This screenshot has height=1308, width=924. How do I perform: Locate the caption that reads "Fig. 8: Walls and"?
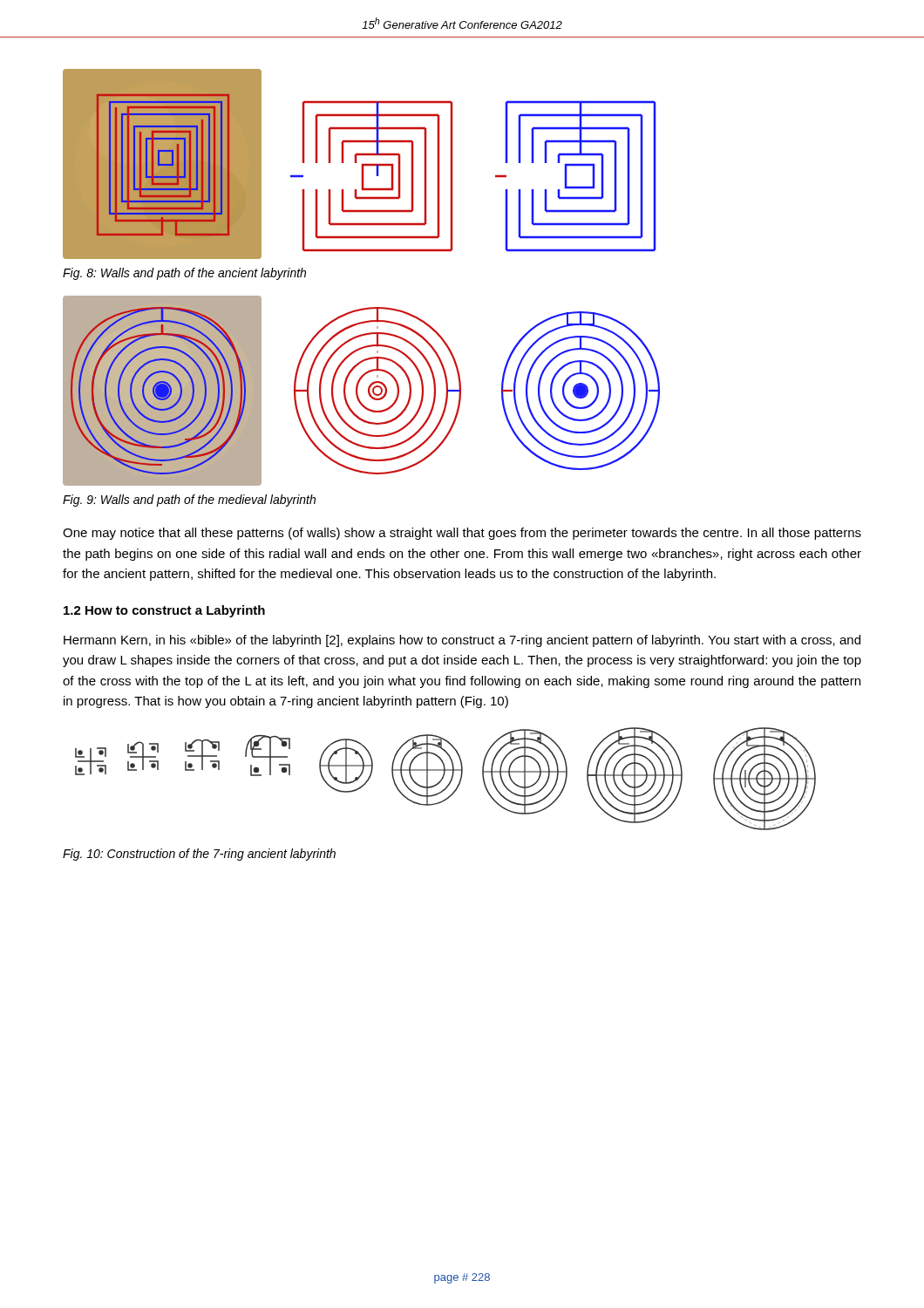[185, 273]
